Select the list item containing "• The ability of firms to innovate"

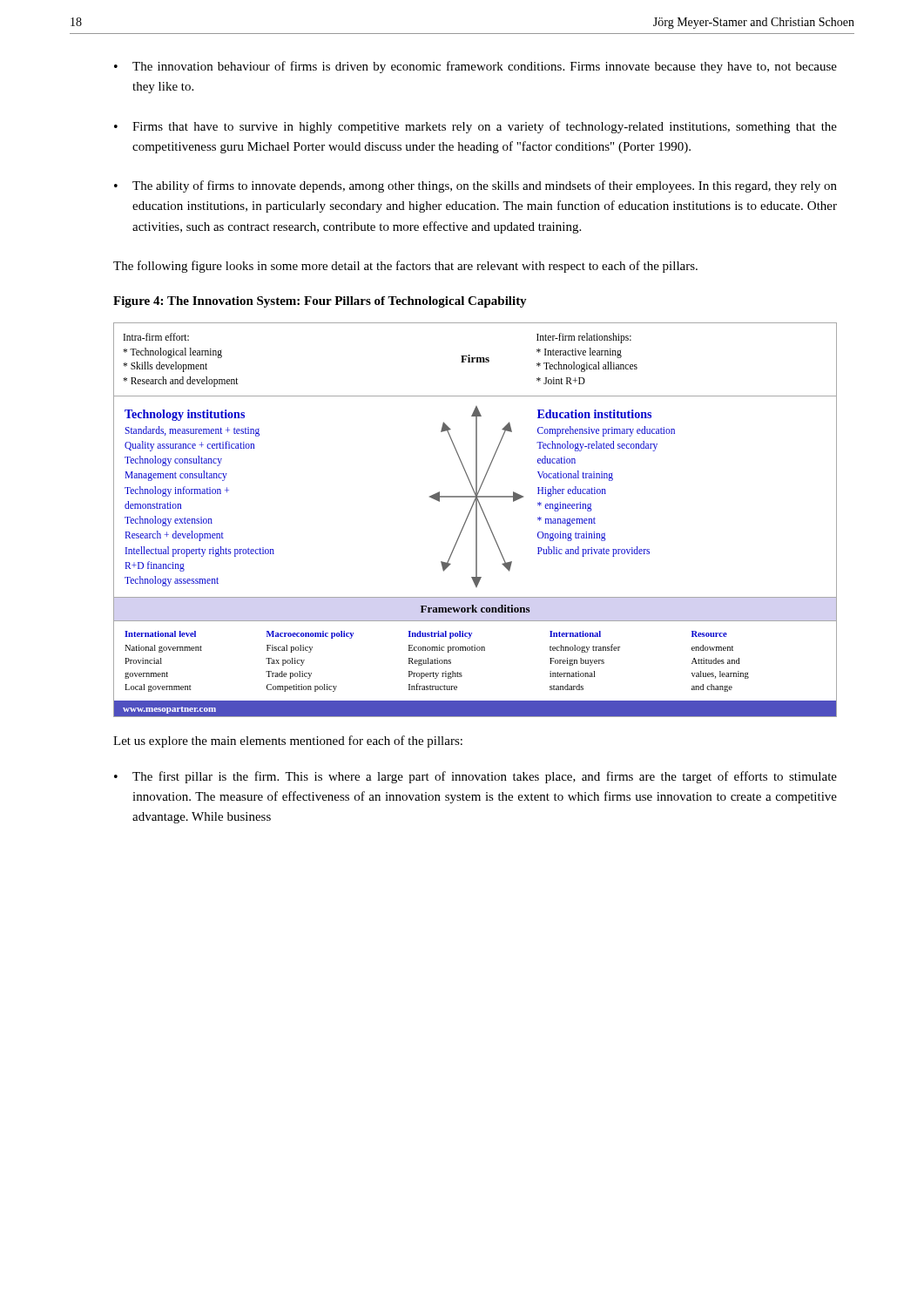(475, 206)
